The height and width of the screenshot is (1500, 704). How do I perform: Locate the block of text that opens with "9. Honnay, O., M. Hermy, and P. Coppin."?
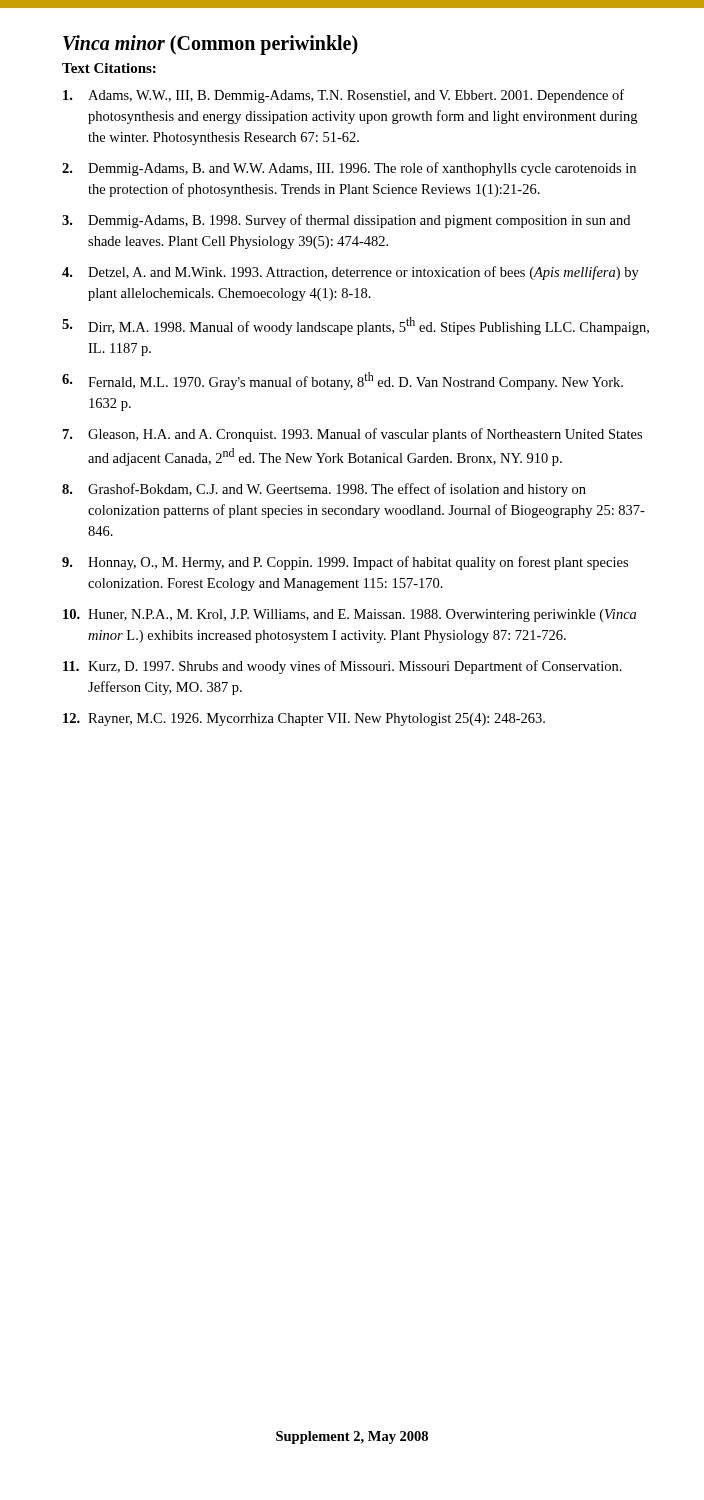coord(357,573)
